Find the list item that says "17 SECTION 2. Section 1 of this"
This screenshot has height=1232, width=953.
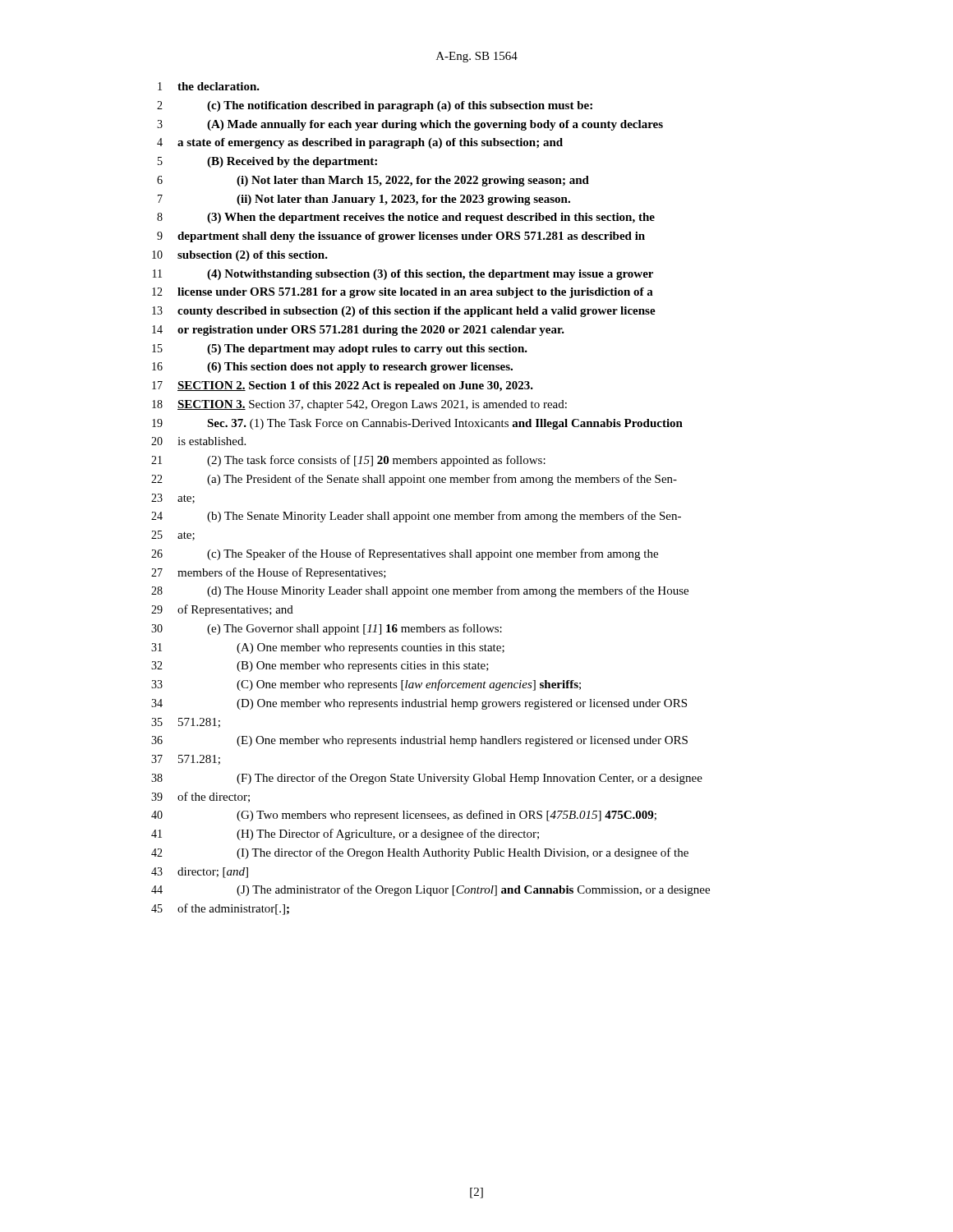476,386
